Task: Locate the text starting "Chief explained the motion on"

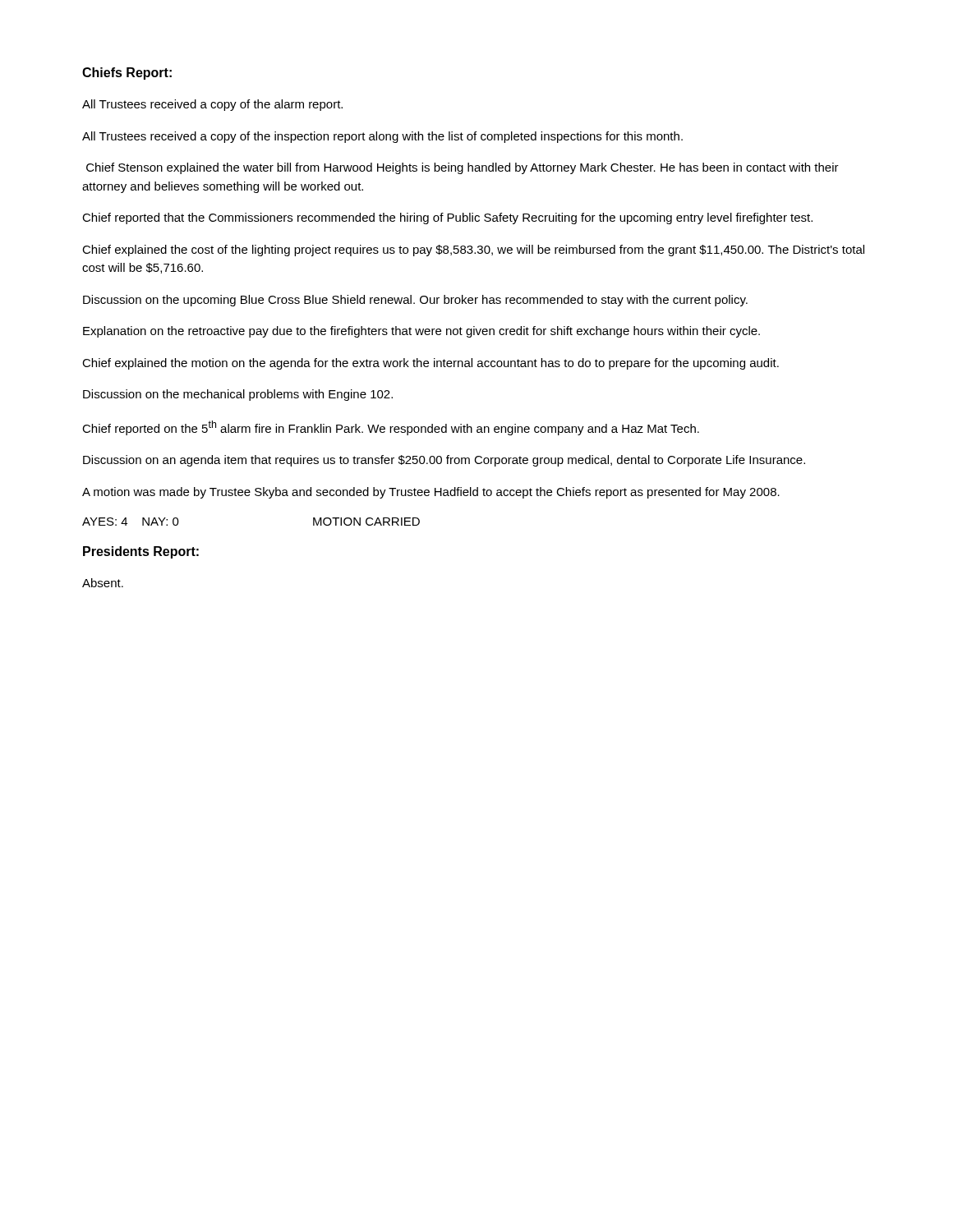Action: coord(431,362)
